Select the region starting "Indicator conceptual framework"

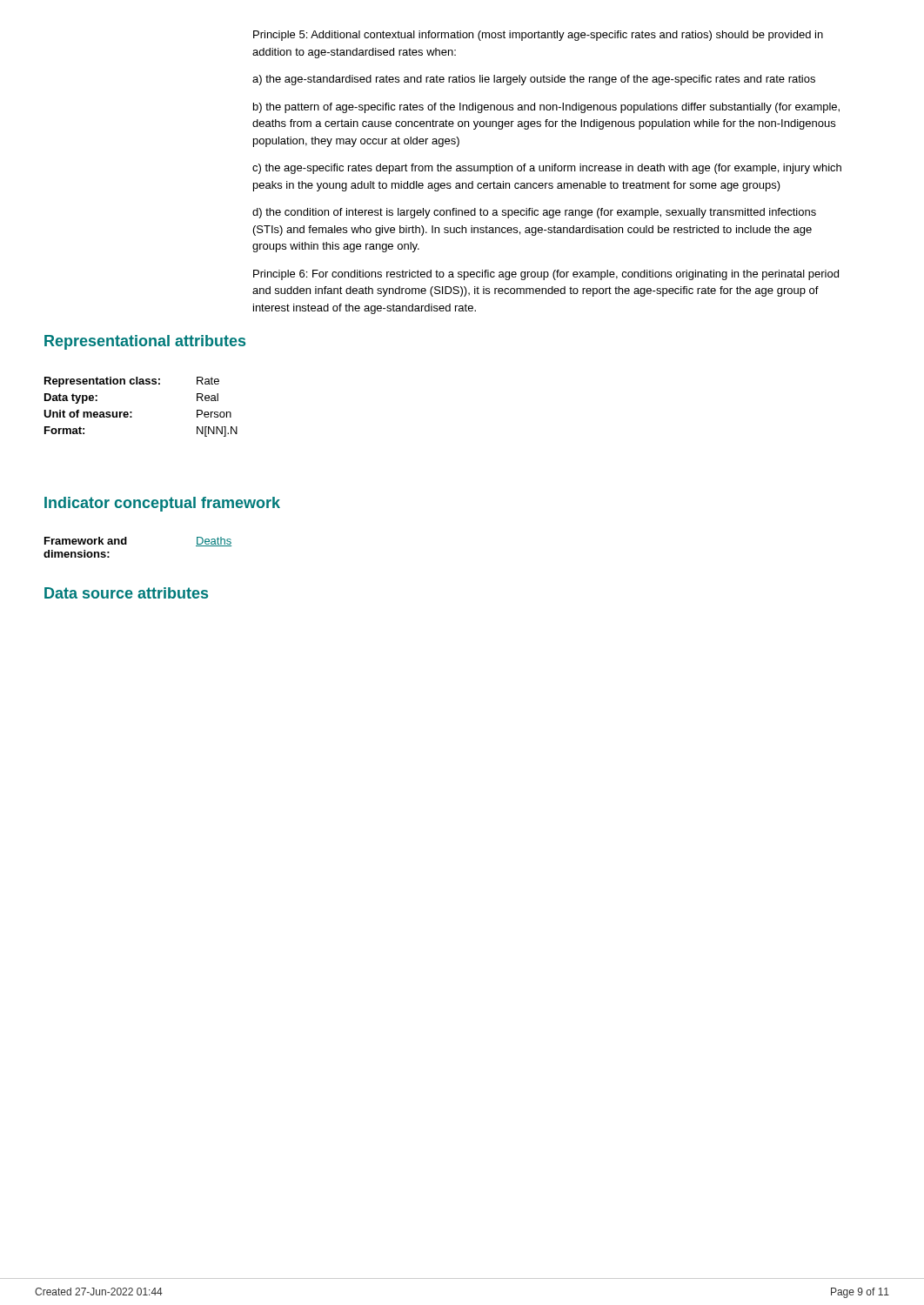click(162, 503)
